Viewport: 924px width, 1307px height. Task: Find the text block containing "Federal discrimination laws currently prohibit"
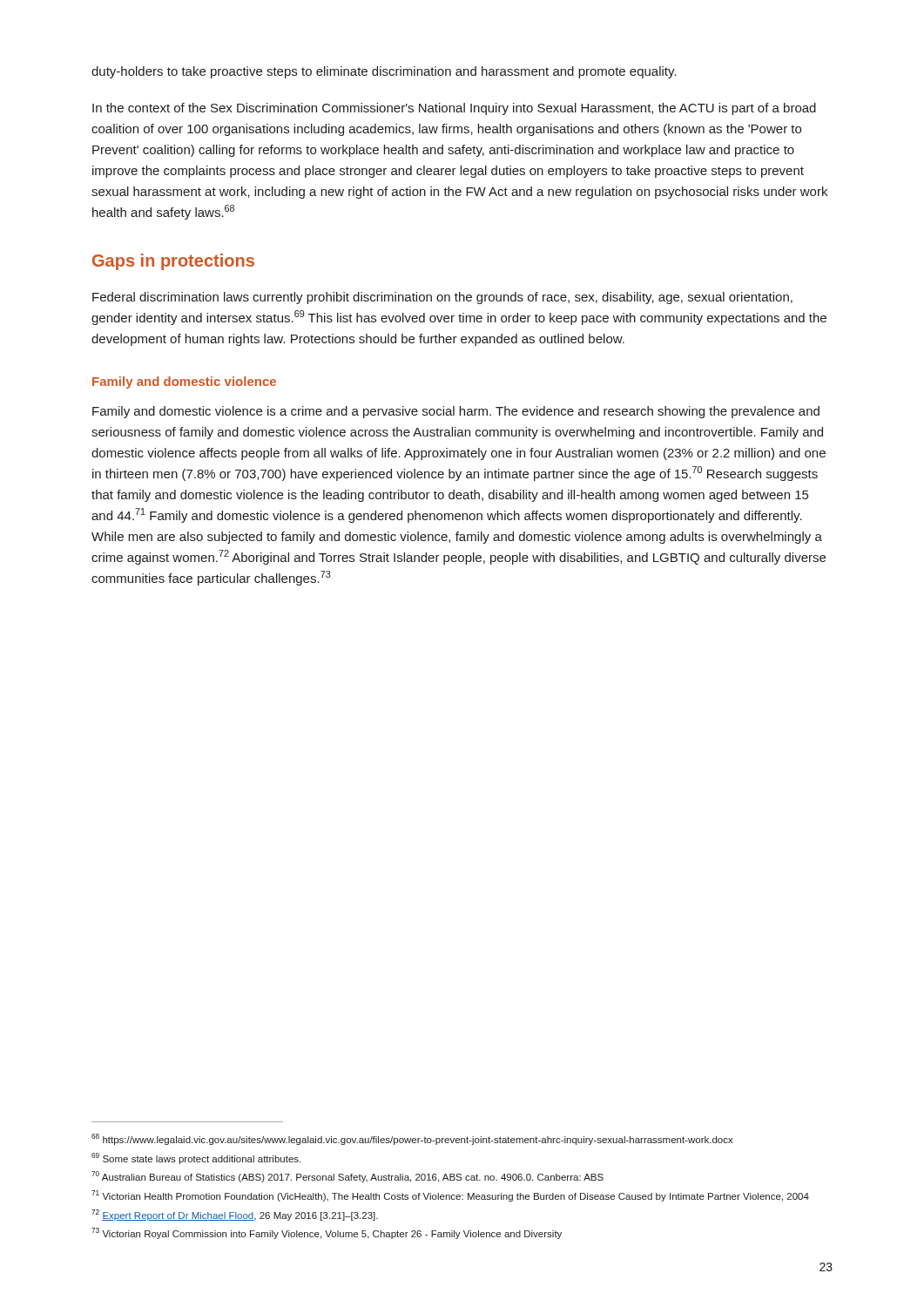pyautogui.click(x=459, y=318)
